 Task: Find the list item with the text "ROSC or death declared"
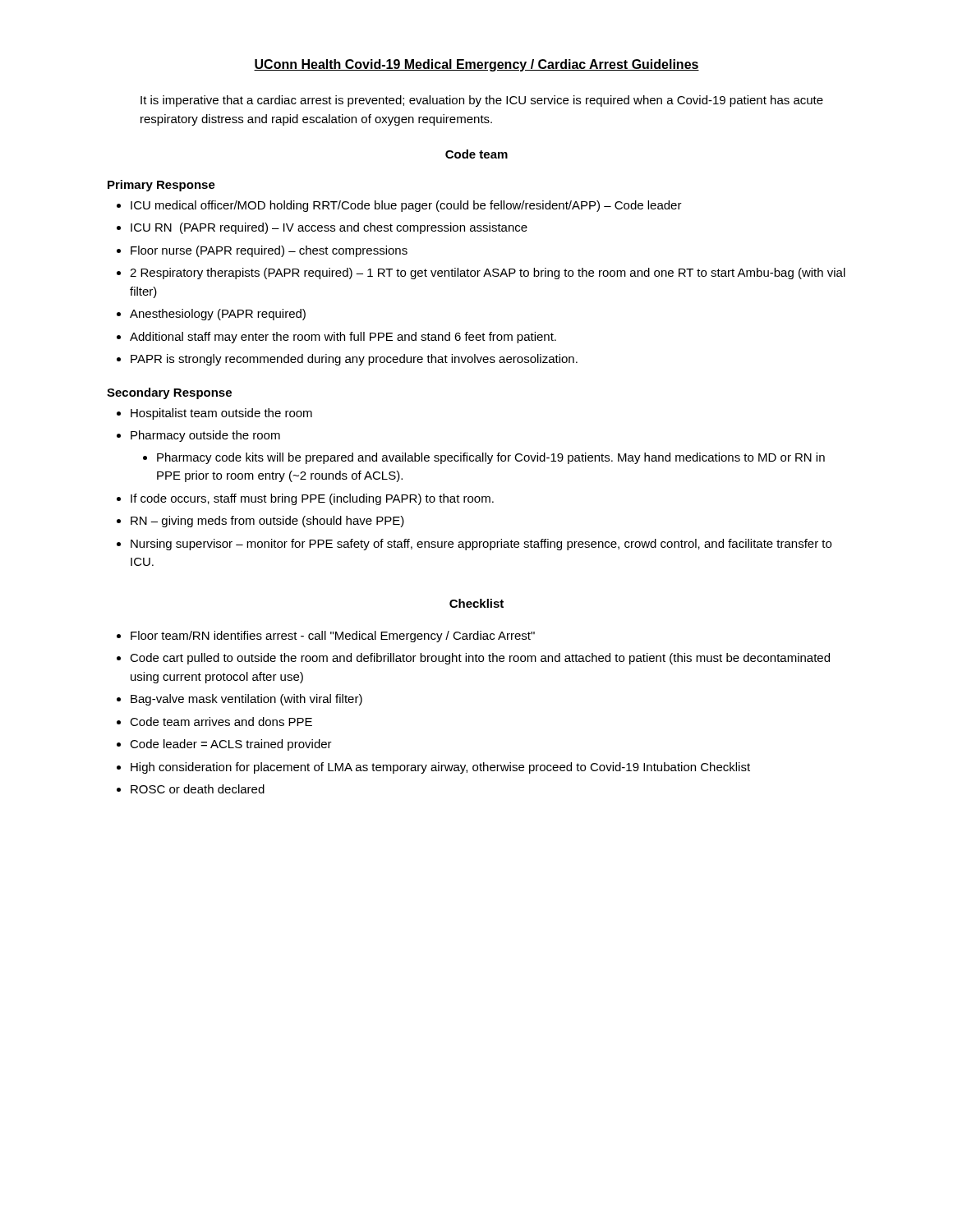point(198,789)
